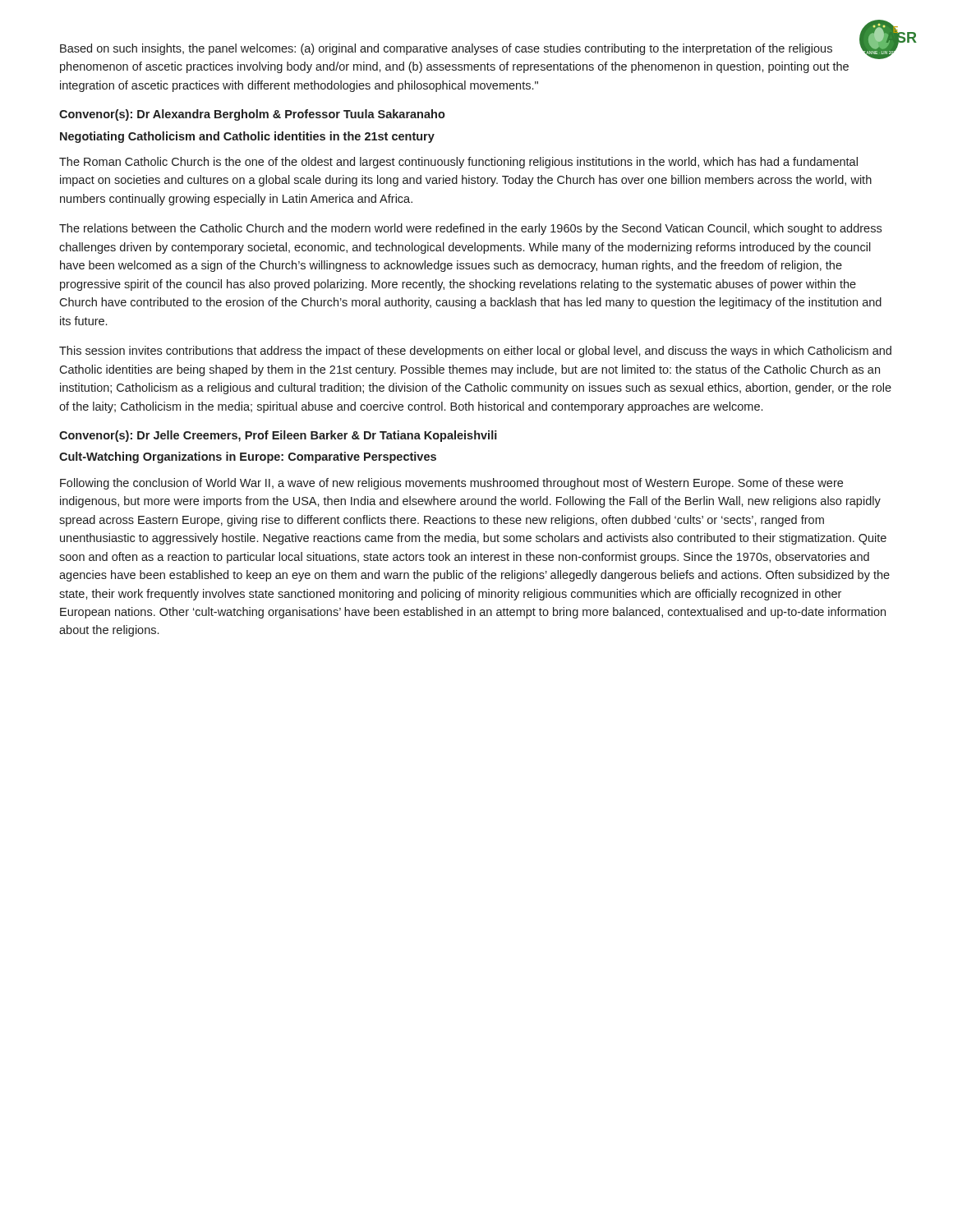Find the text block that says "Based on such insights, the panel welcomes:"

coord(454,67)
